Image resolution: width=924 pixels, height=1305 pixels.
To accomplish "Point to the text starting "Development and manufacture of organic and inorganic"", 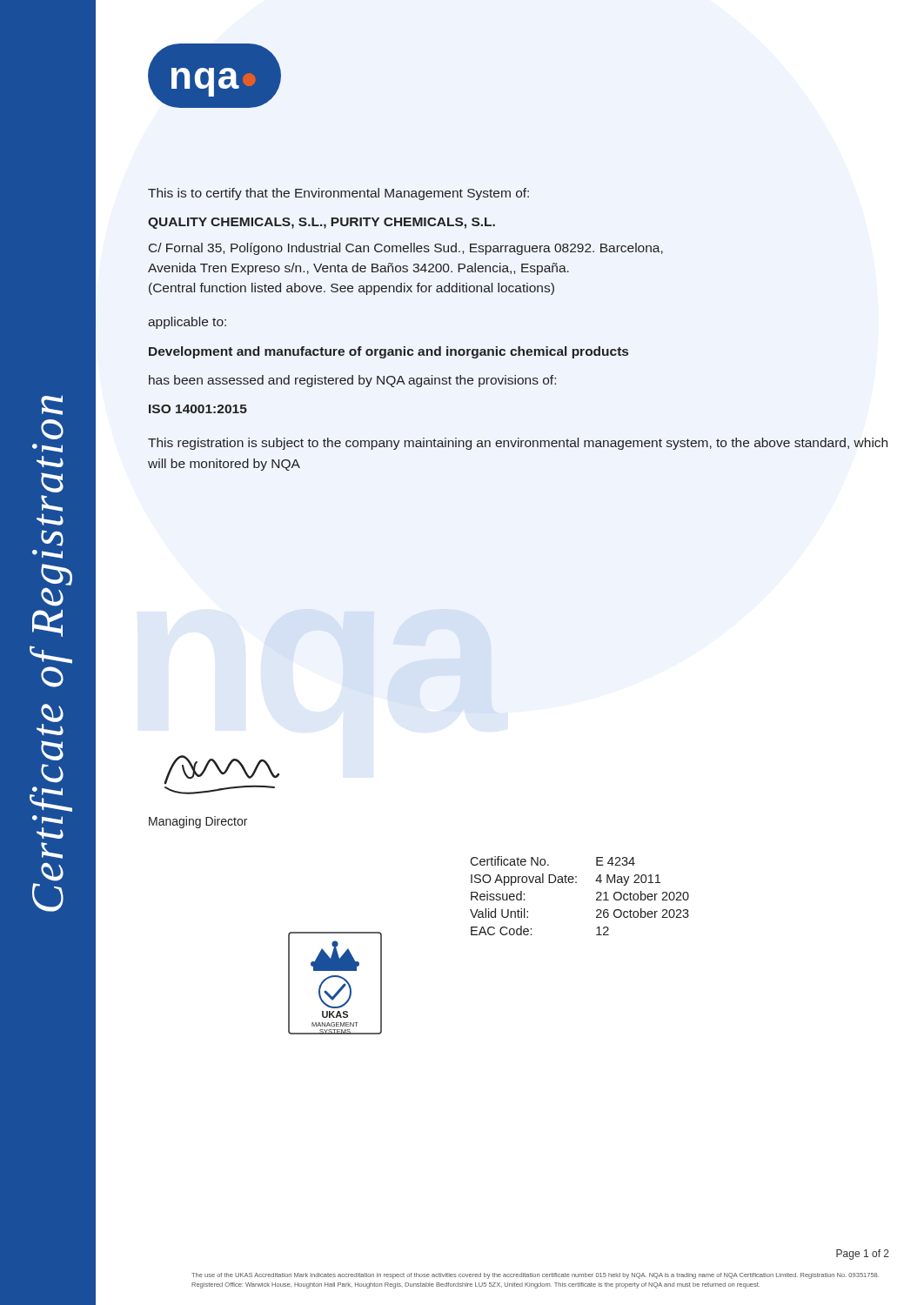I will [x=519, y=351].
